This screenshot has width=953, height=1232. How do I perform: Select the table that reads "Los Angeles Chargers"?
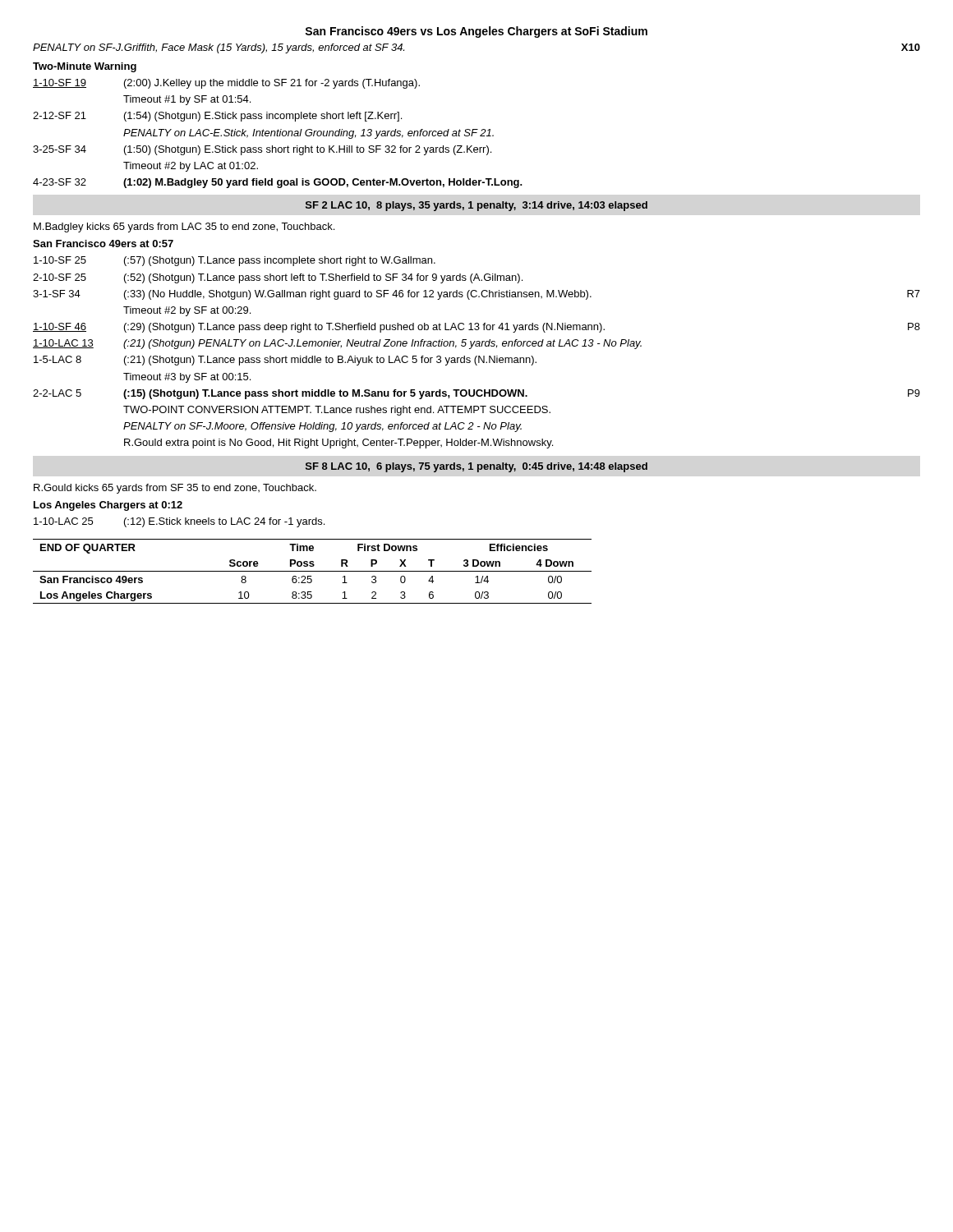(x=476, y=571)
